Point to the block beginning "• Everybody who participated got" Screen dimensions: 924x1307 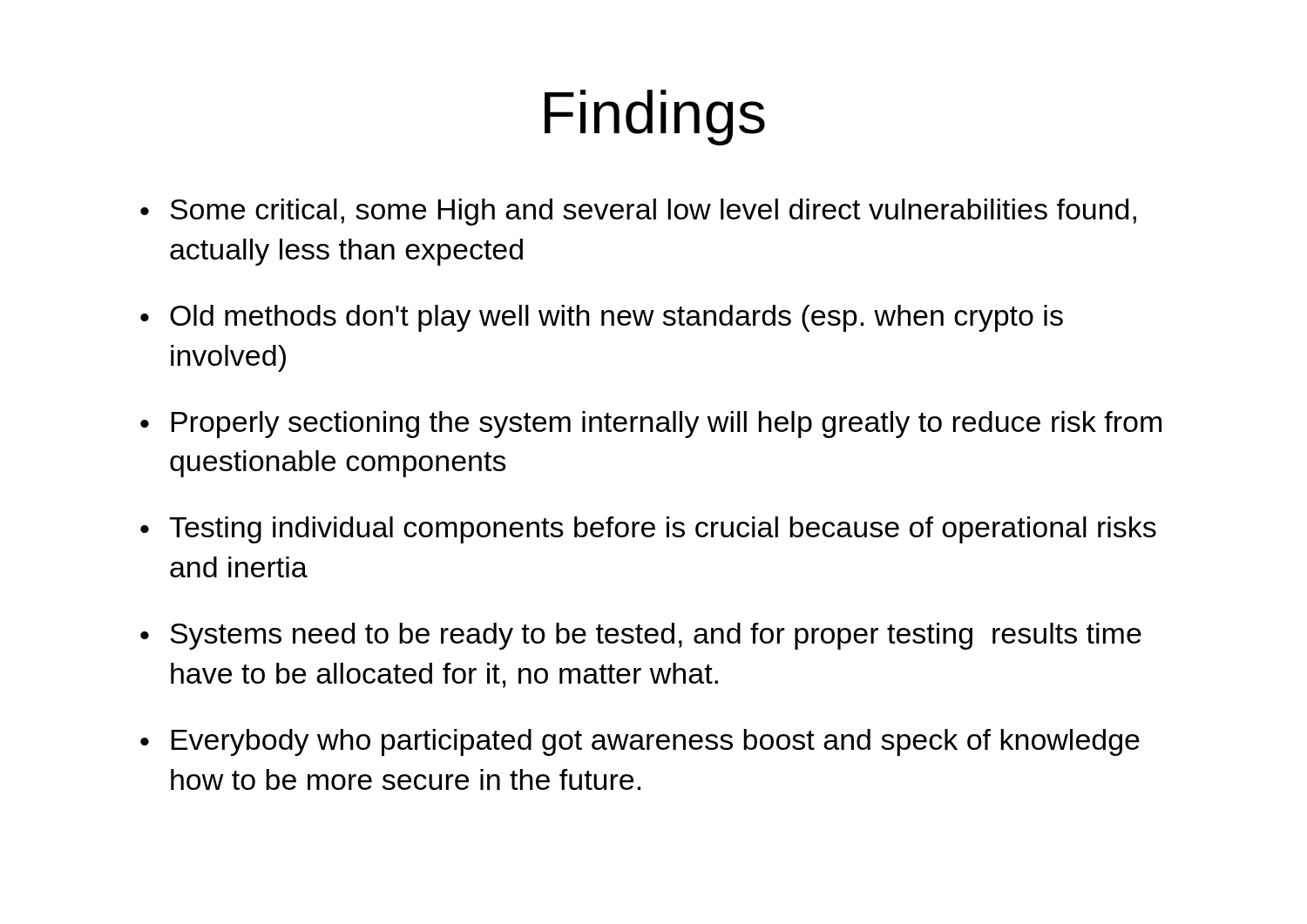(654, 760)
